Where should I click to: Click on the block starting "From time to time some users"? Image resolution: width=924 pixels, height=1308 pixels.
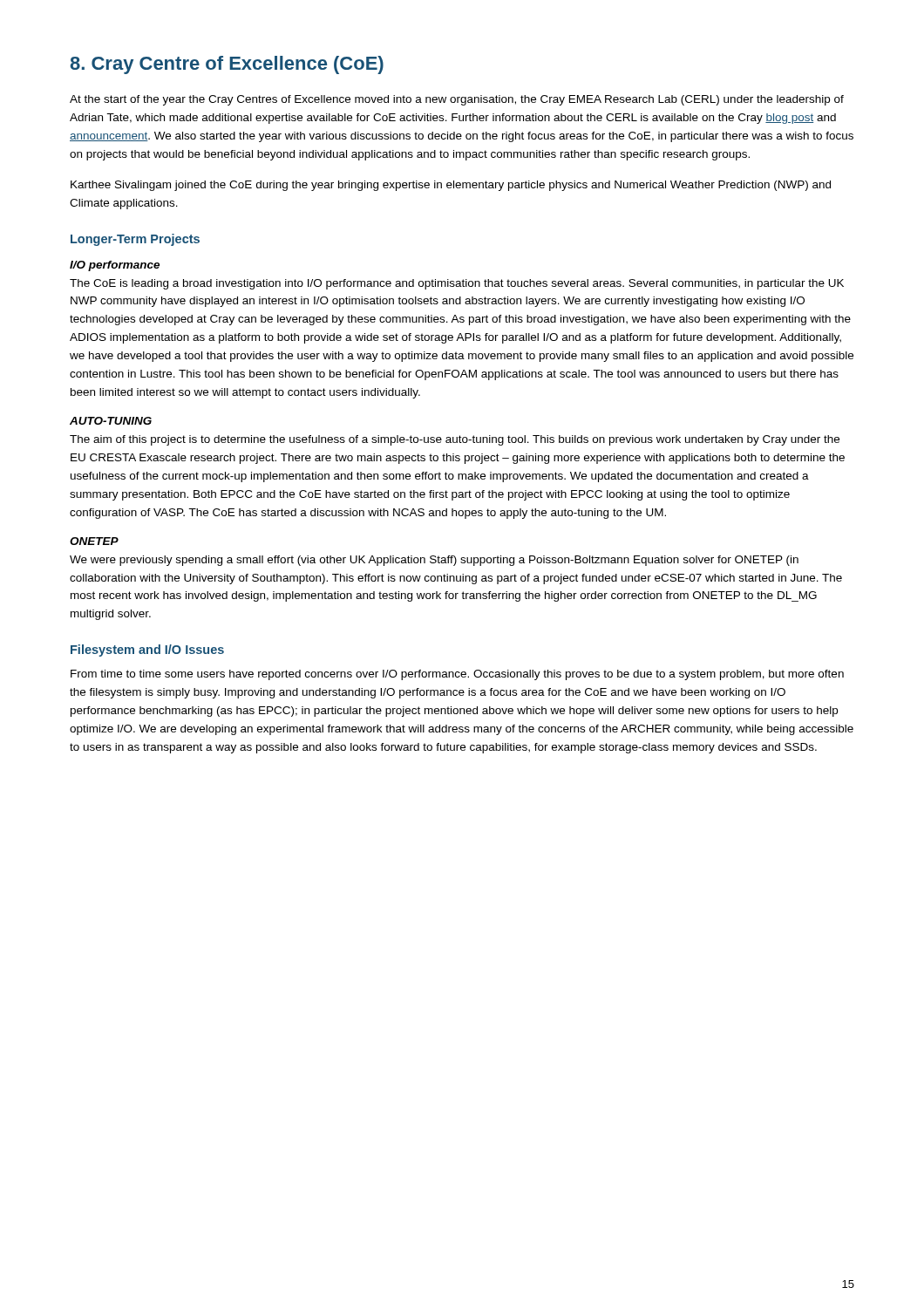point(462,711)
